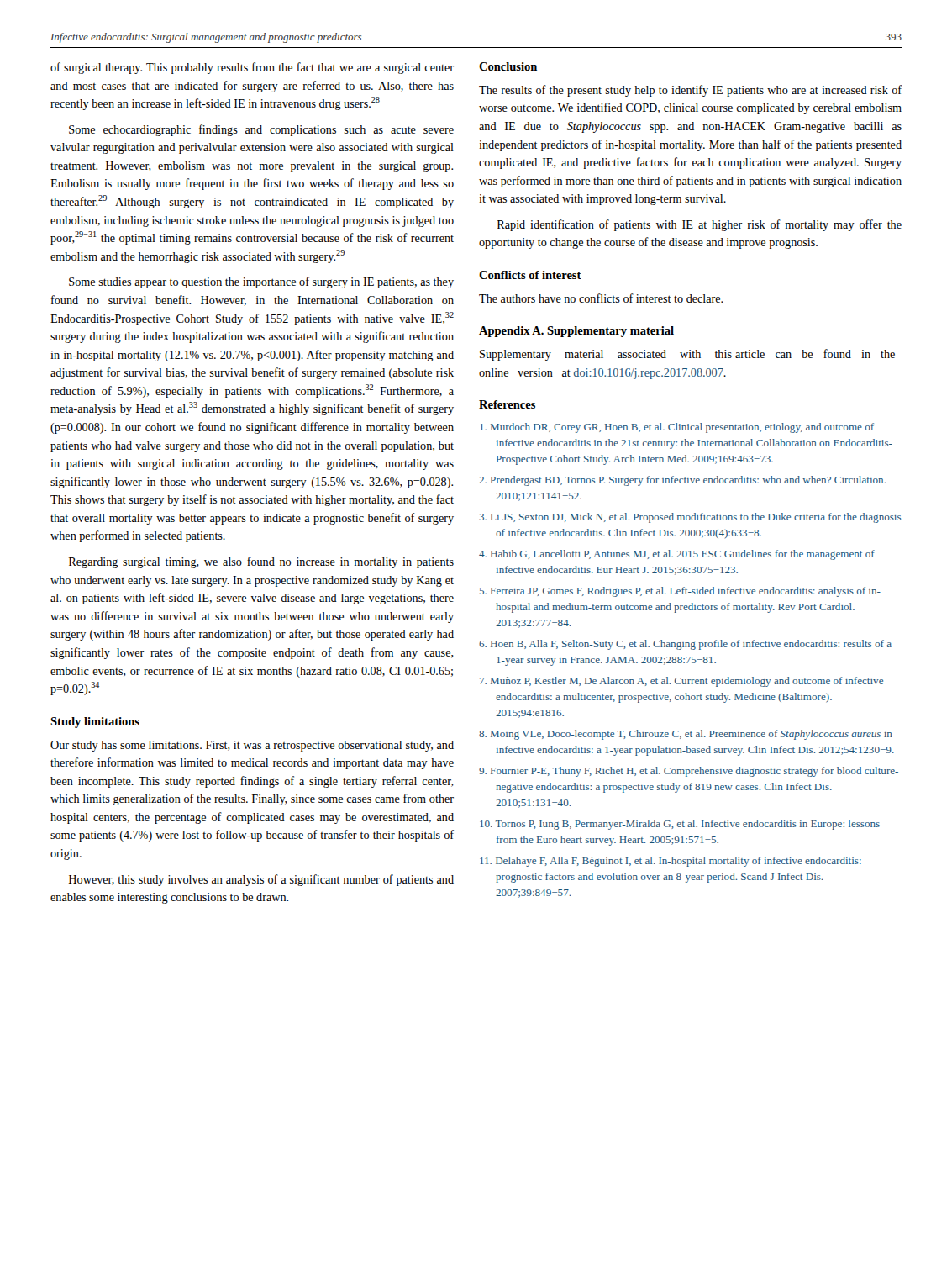The height and width of the screenshot is (1261, 952).
Task: Point to the block beginning "of surgical therapy. This probably"
Action: click(252, 379)
